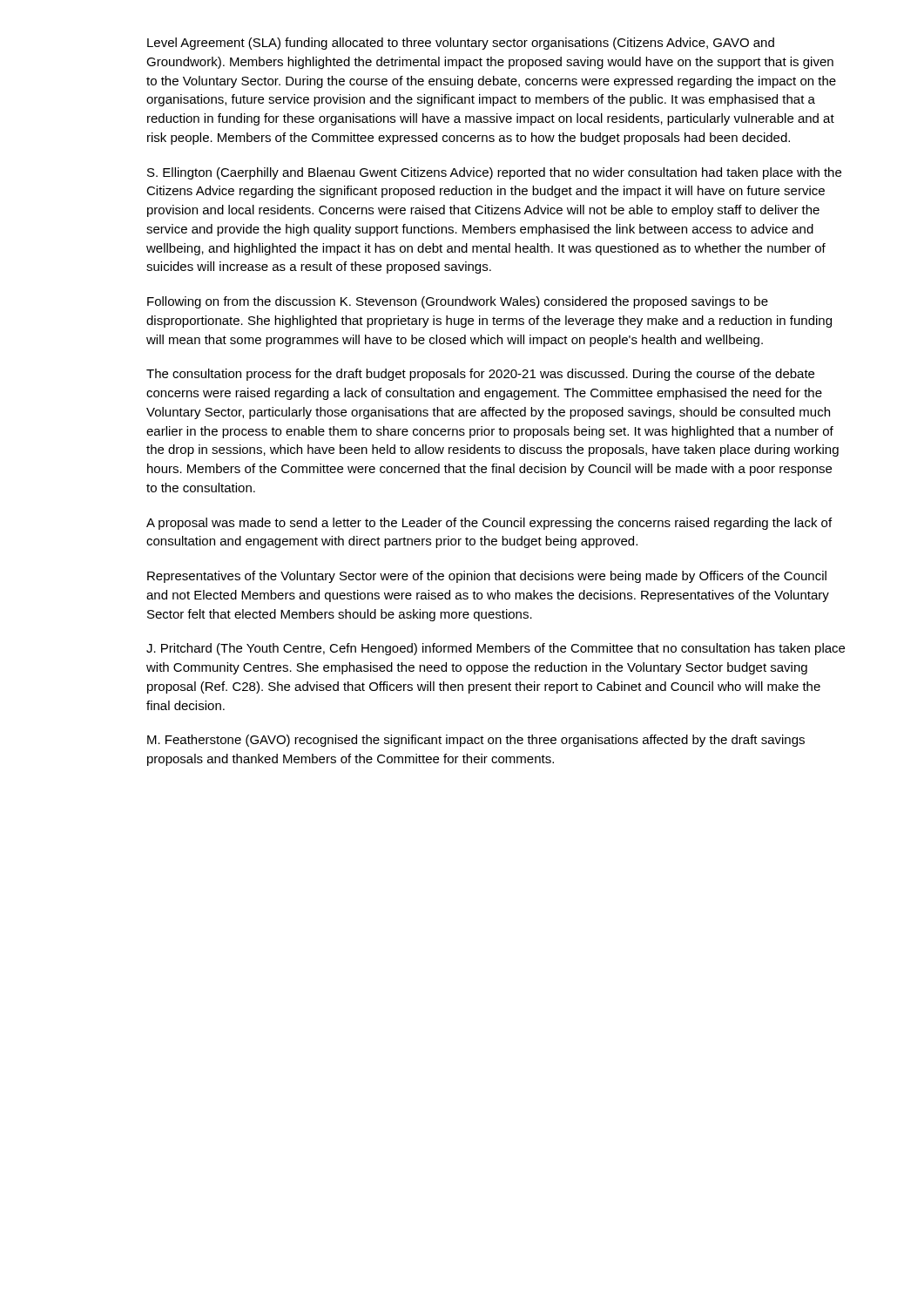Select the text block that reads "Representatives of the Voluntary Sector were of the"
Screen dimensions: 1307x924
(x=488, y=594)
